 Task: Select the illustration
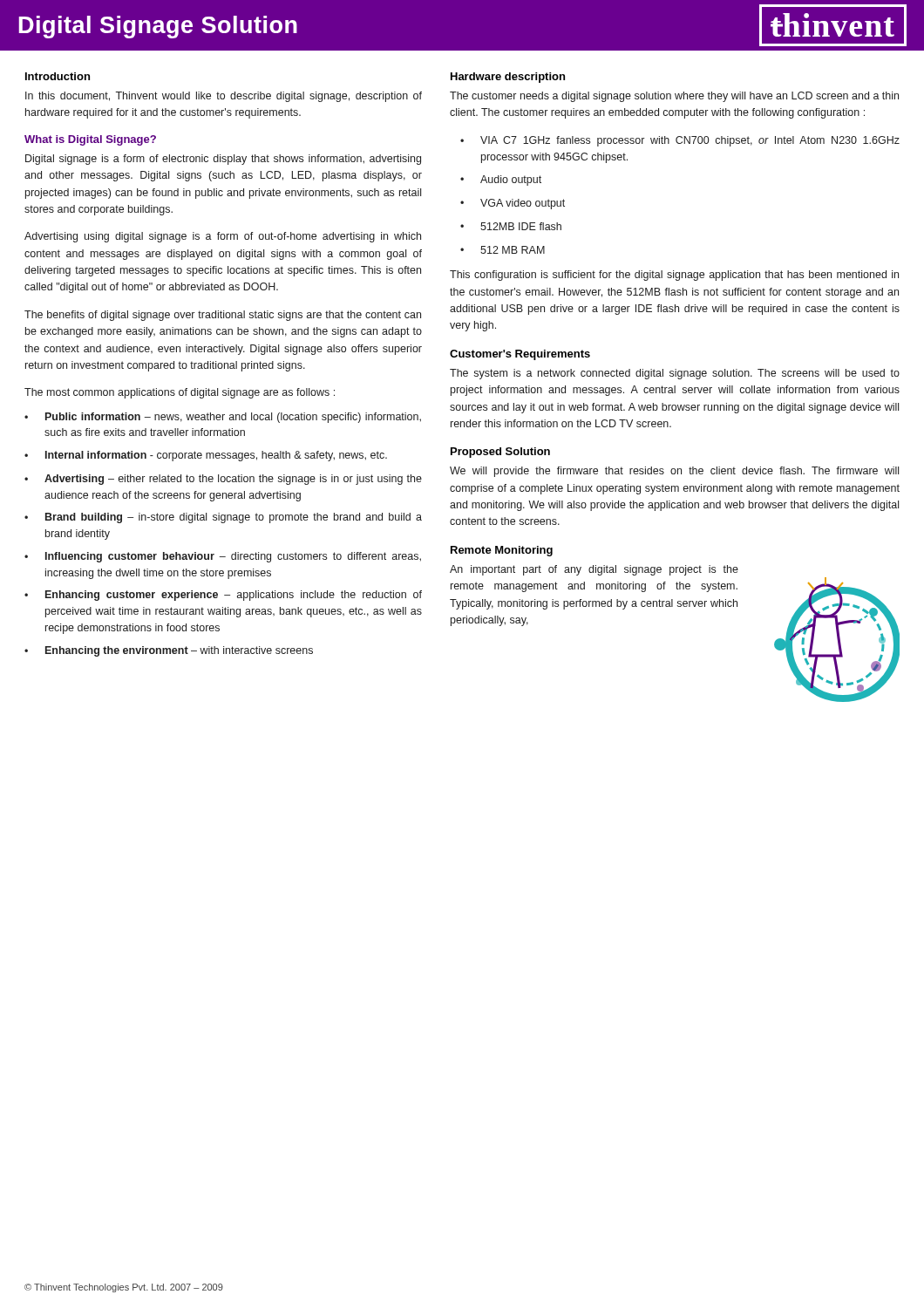(823, 635)
